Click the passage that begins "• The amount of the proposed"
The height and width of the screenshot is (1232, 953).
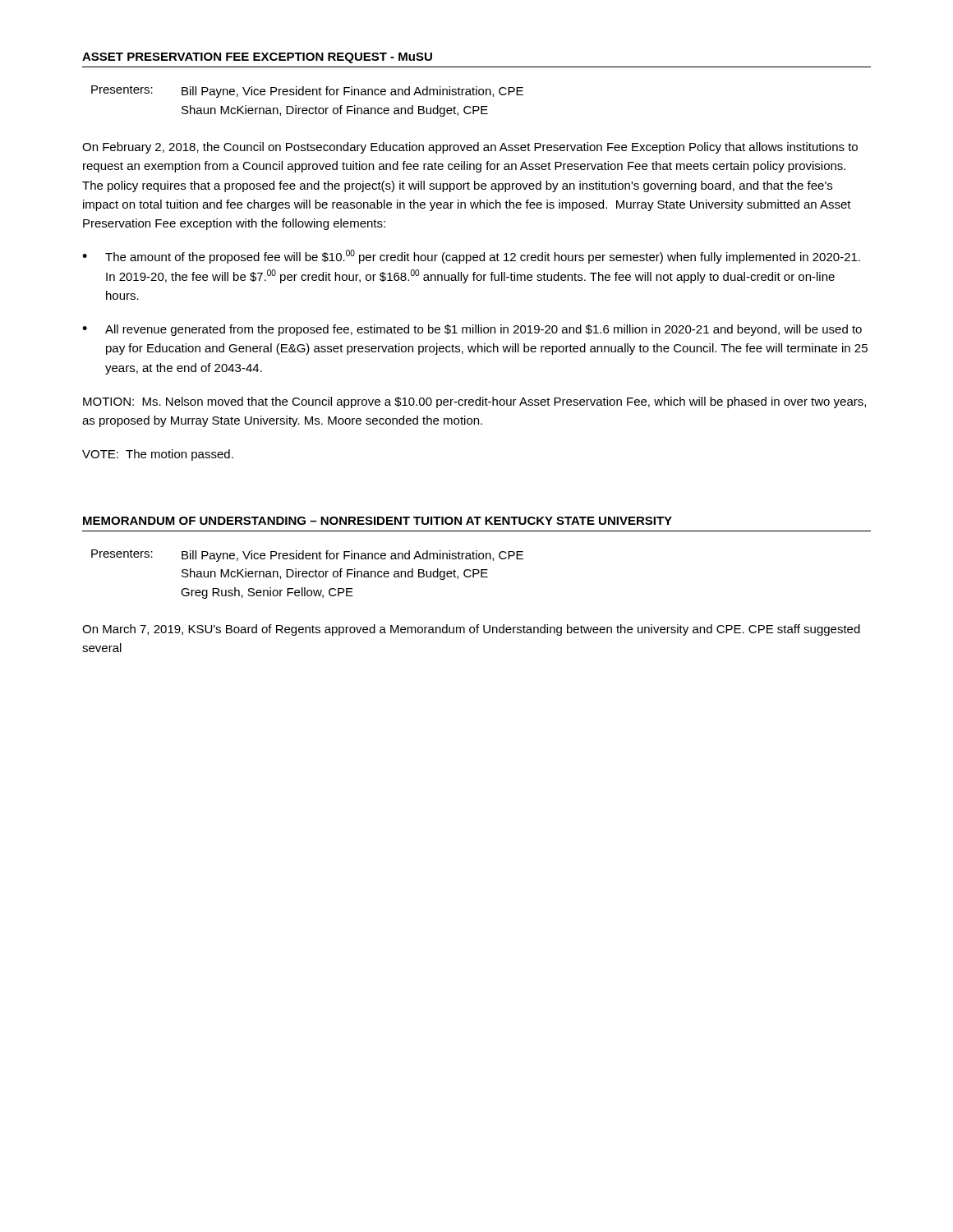476,276
